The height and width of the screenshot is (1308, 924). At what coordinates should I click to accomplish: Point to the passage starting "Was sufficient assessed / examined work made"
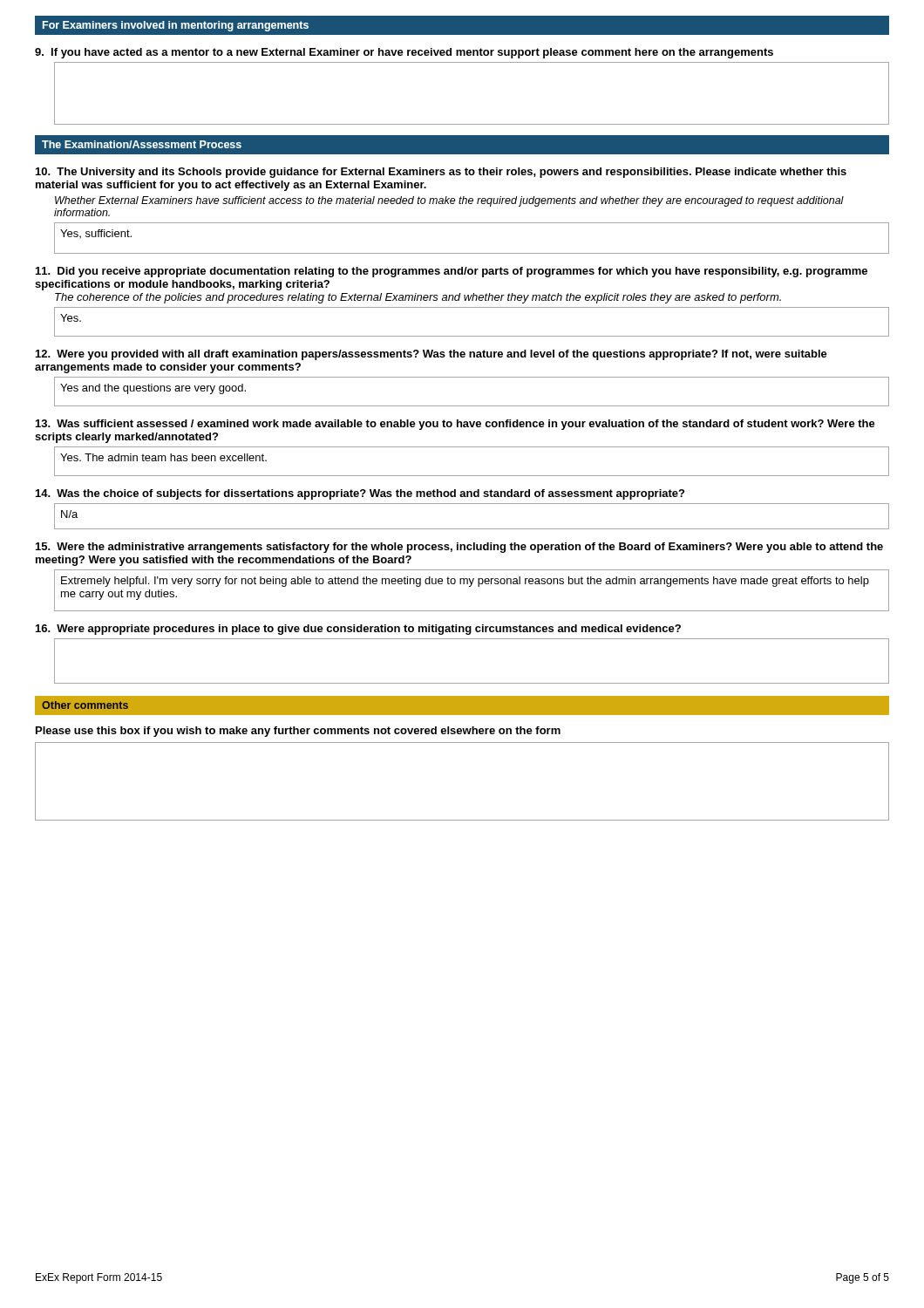pyautogui.click(x=462, y=446)
